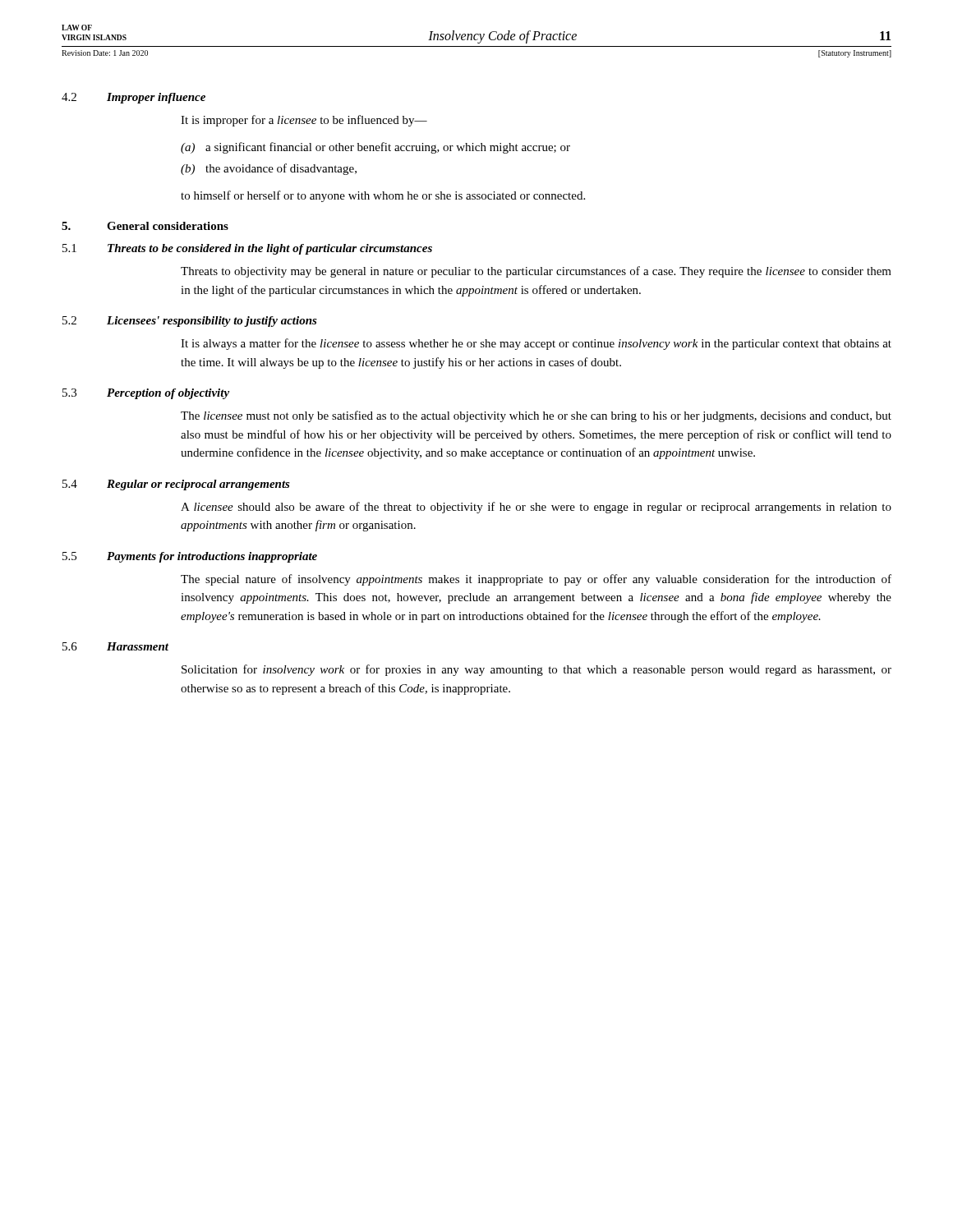Navigate to the text starting "5.1 Threats to be considered in"
953x1232 pixels.
tap(247, 248)
